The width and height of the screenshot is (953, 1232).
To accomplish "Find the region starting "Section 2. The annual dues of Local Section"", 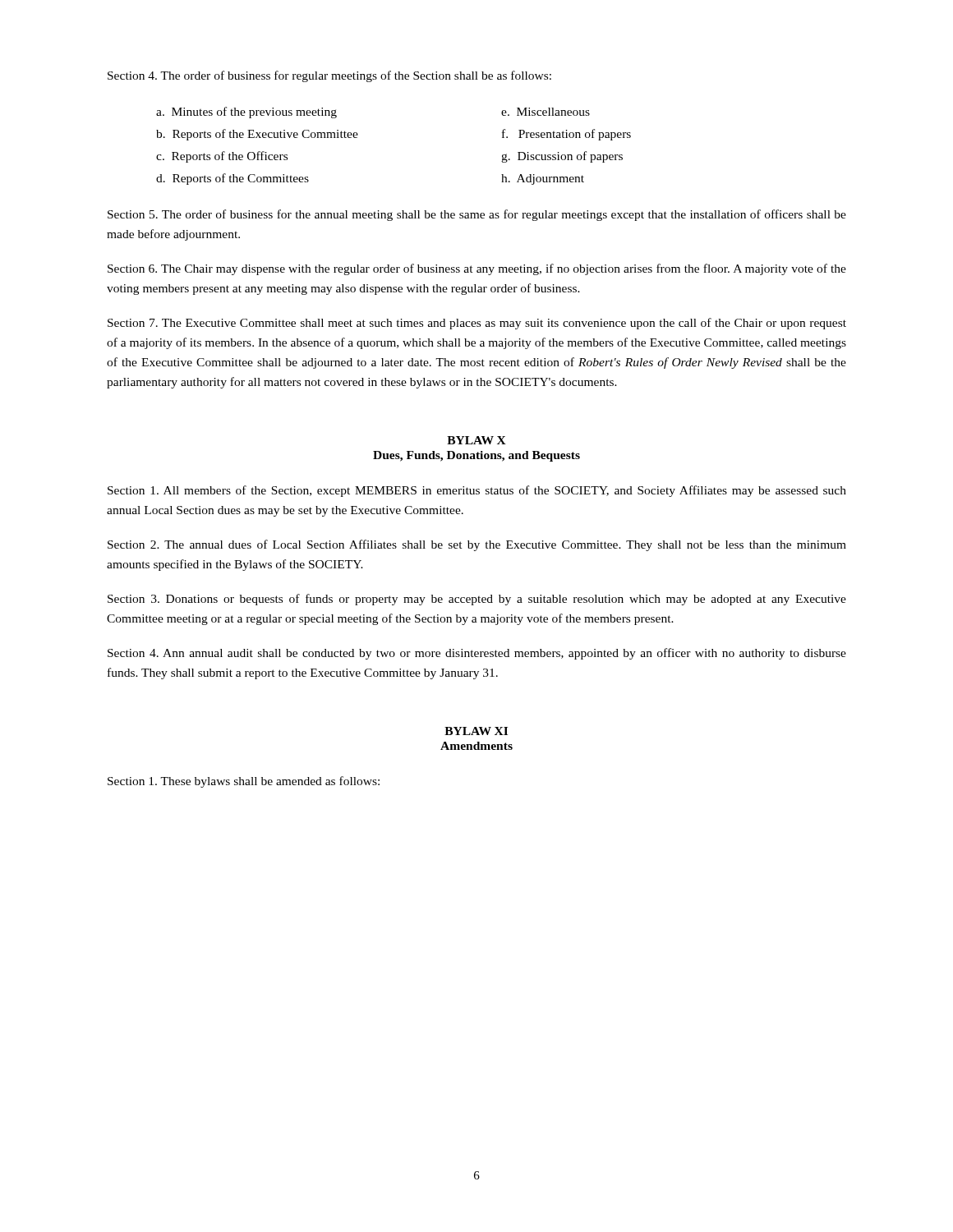I will (476, 554).
